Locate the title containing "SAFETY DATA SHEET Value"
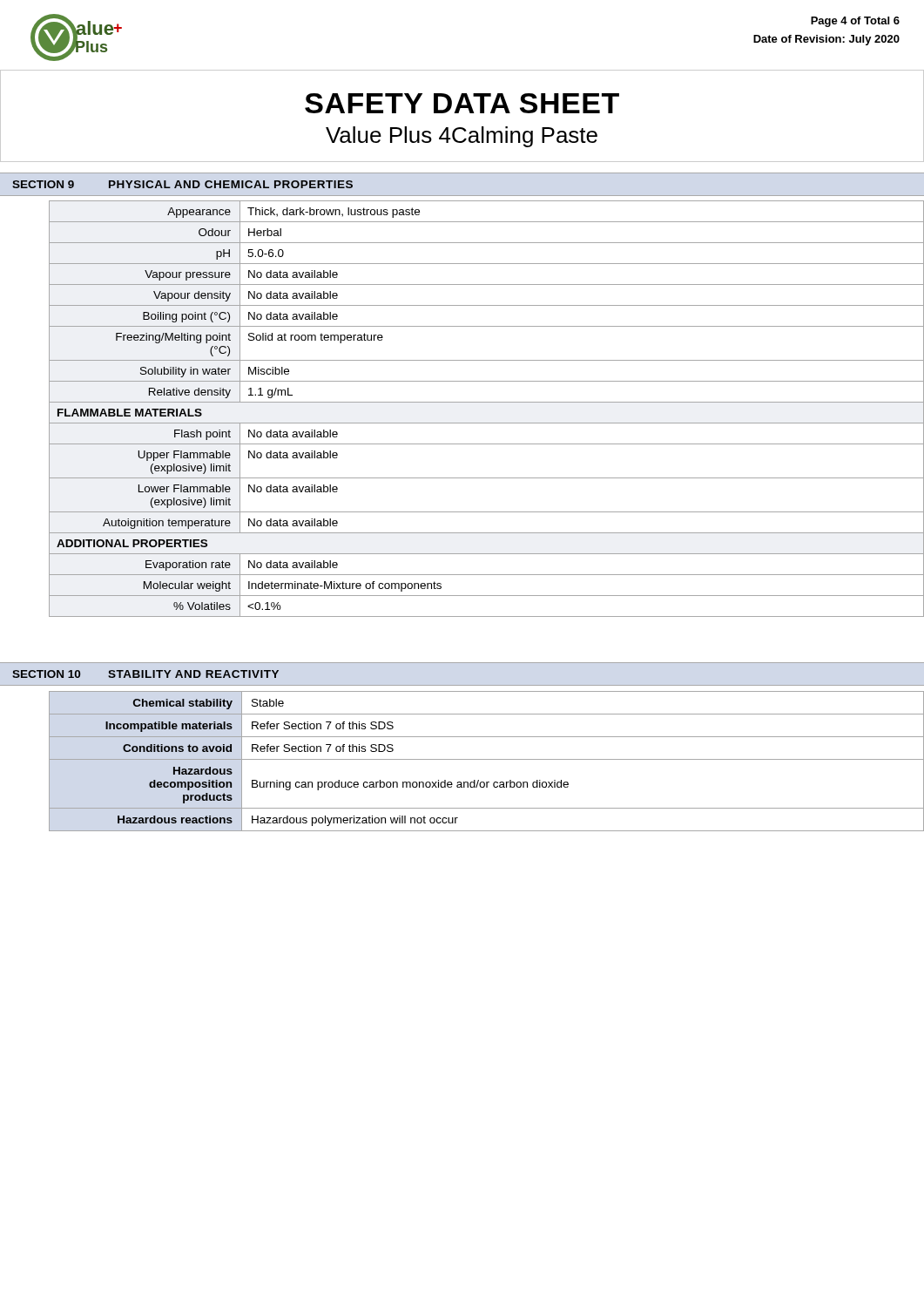The width and height of the screenshot is (924, 1307). click(x=462, y=118)
